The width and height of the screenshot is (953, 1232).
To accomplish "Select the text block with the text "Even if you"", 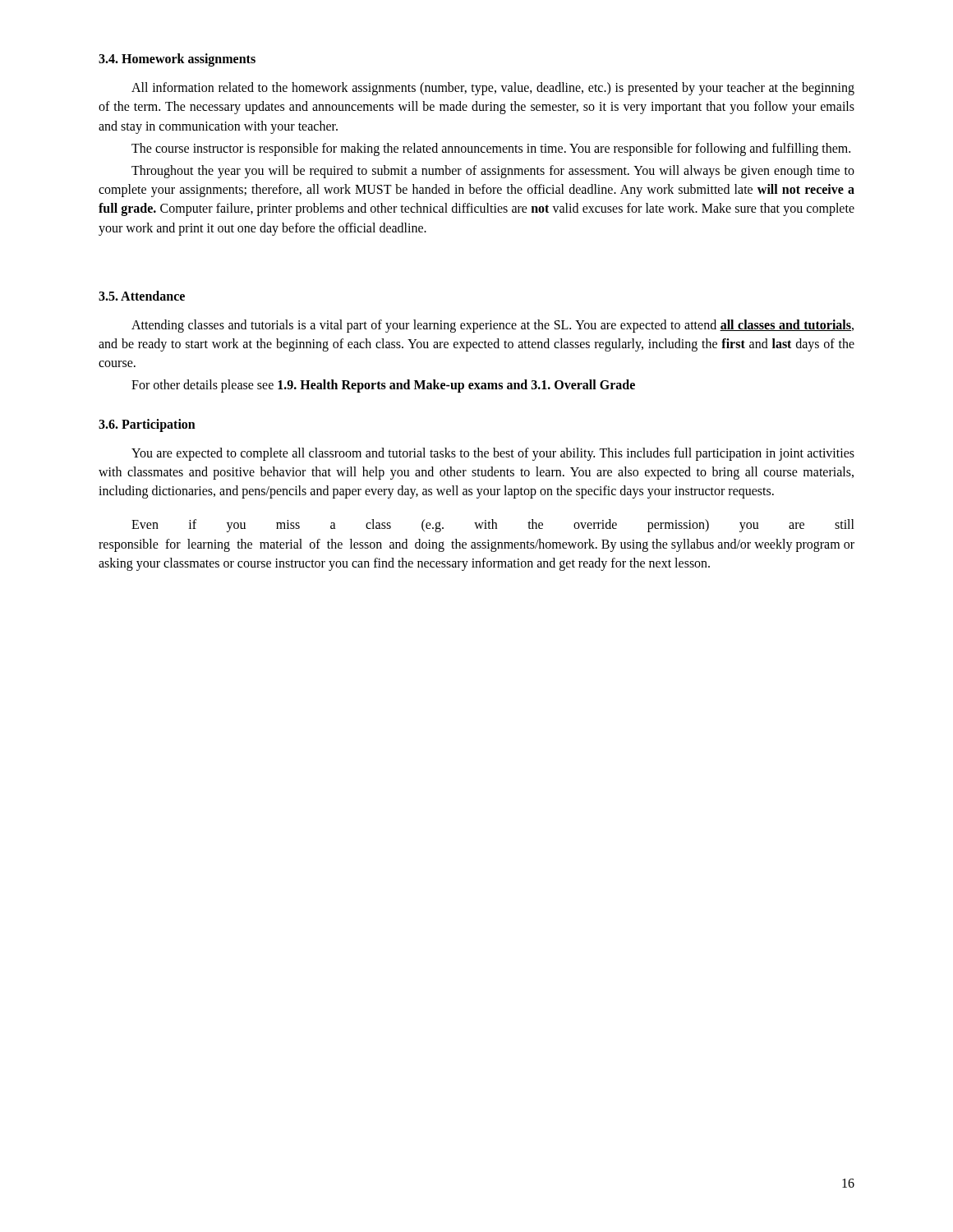I will click(x=476, y=544).
